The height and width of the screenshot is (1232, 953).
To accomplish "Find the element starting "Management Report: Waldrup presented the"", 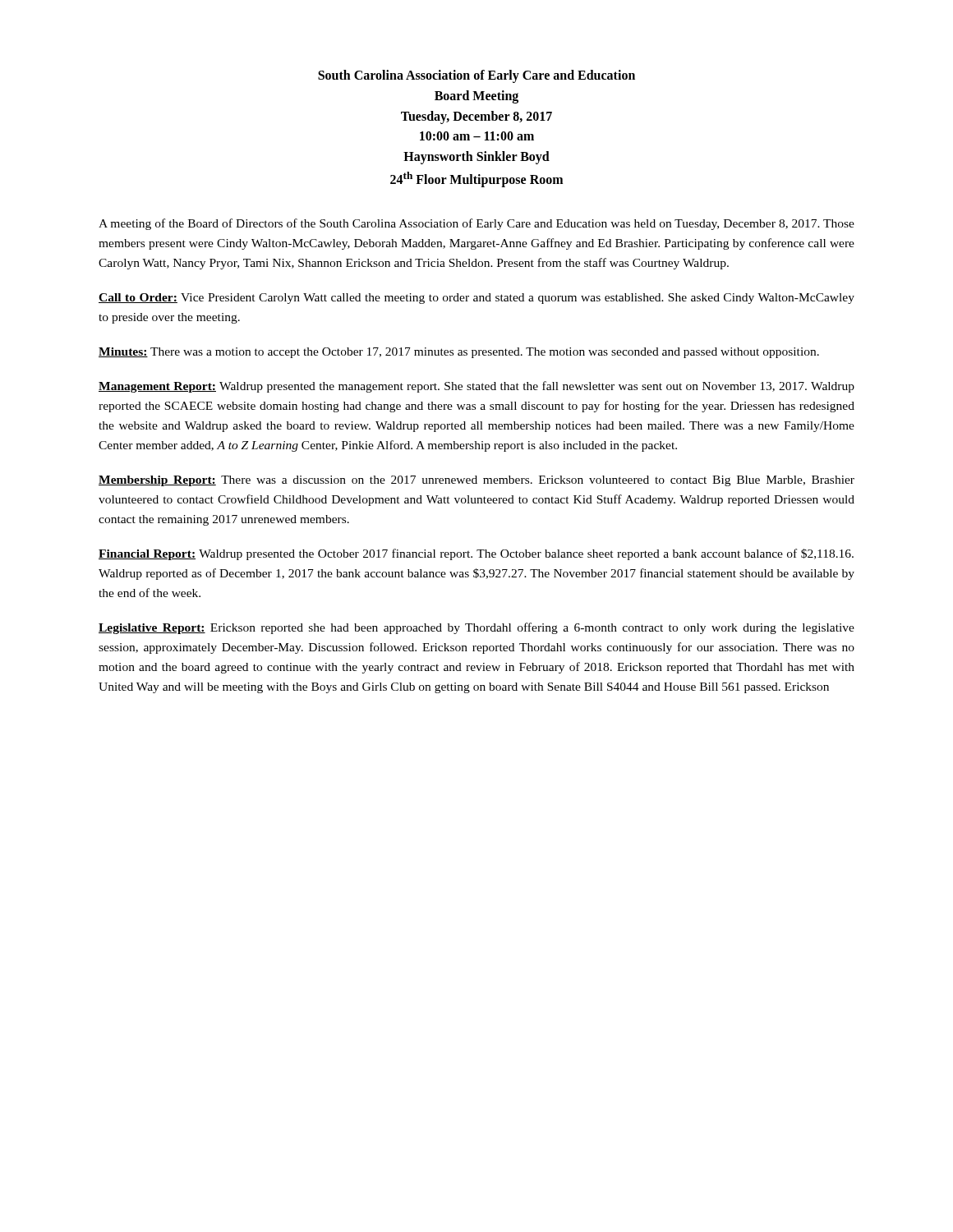I will tap(476, 415).
